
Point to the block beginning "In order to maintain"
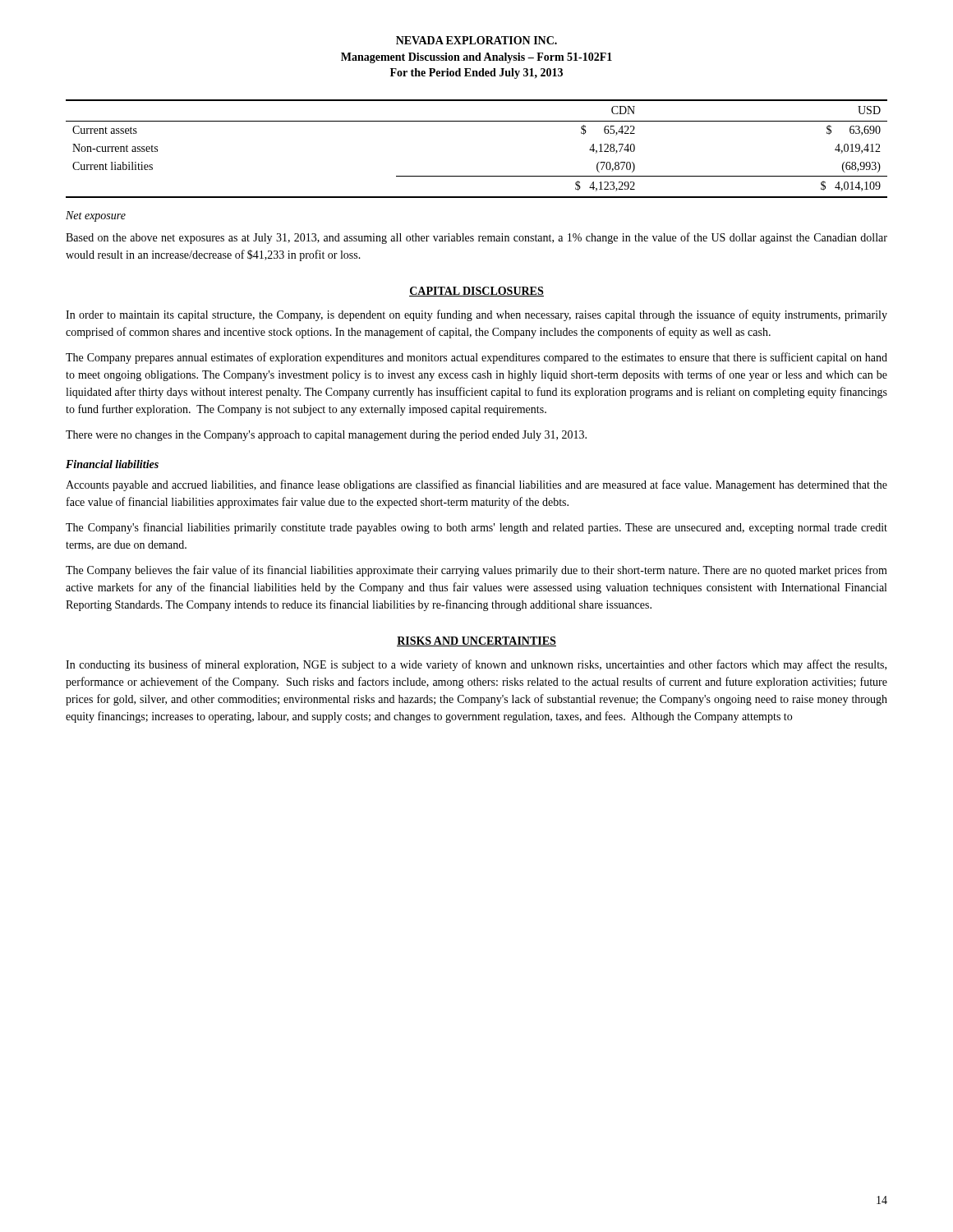click(x=476, y=323)
